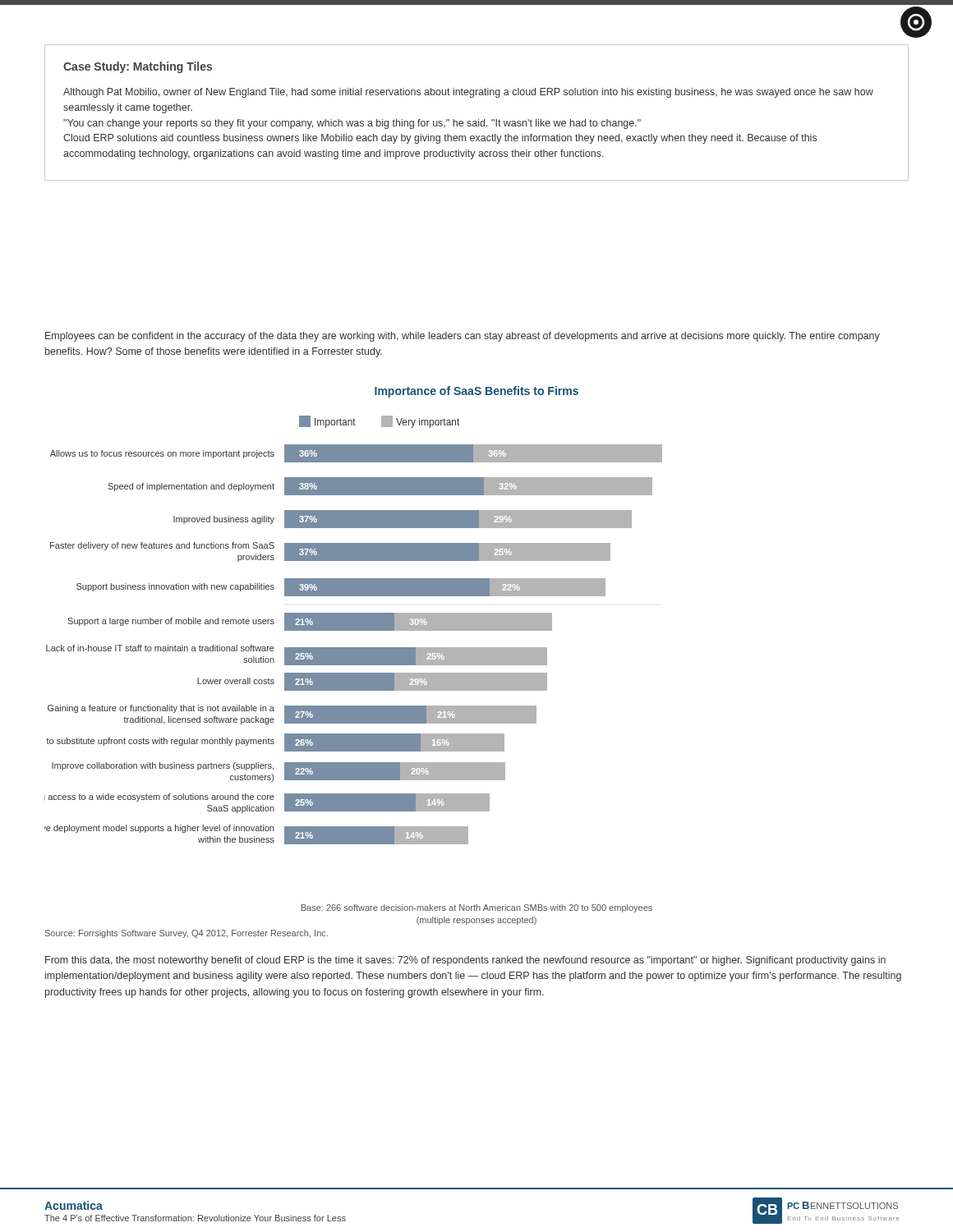Find the text block containing "Cloud ERP solutions aid countless business"
Viewport: 953px width, 1232px height.
[476, 146]
